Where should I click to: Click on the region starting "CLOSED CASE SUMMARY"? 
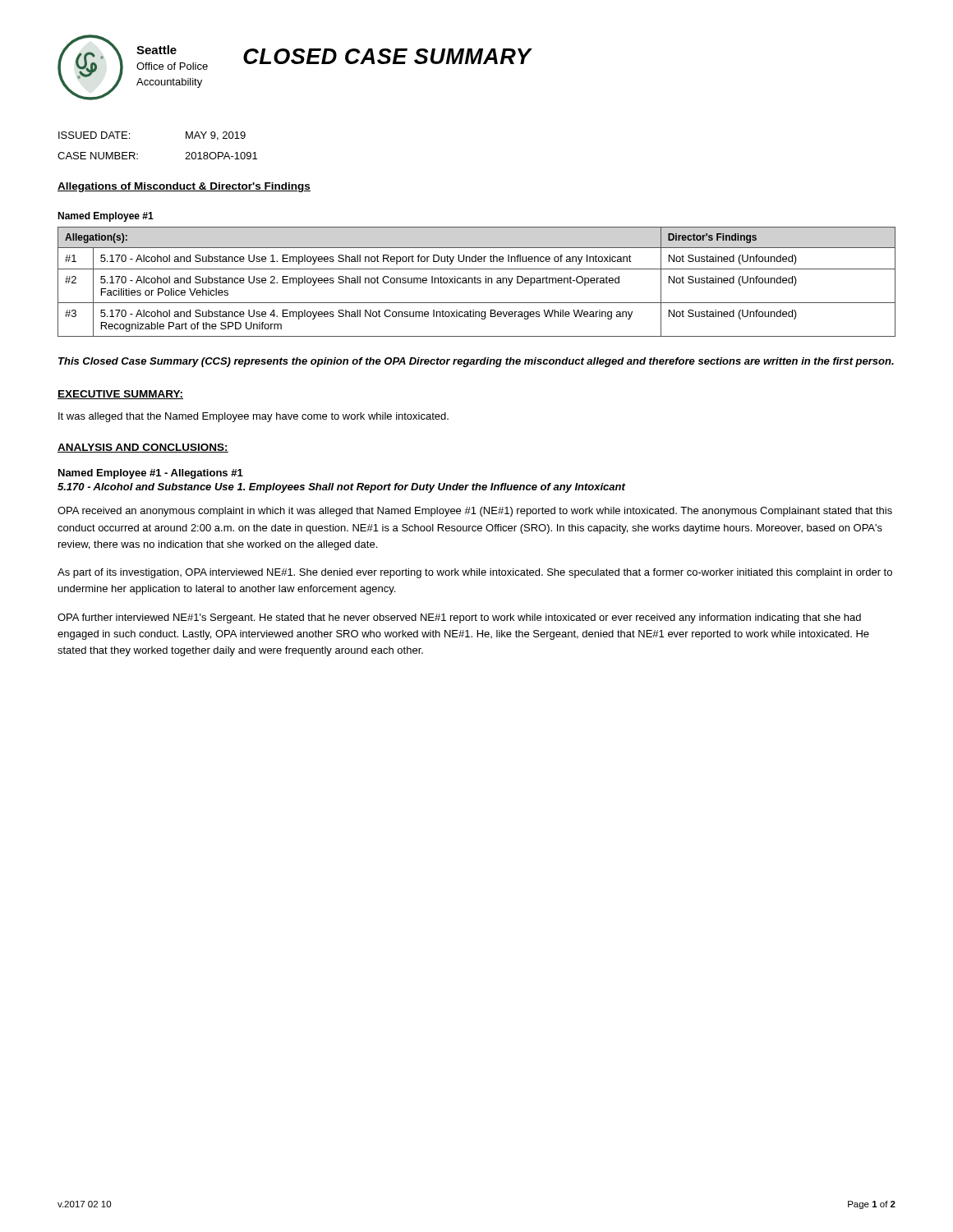pos(387,57)
